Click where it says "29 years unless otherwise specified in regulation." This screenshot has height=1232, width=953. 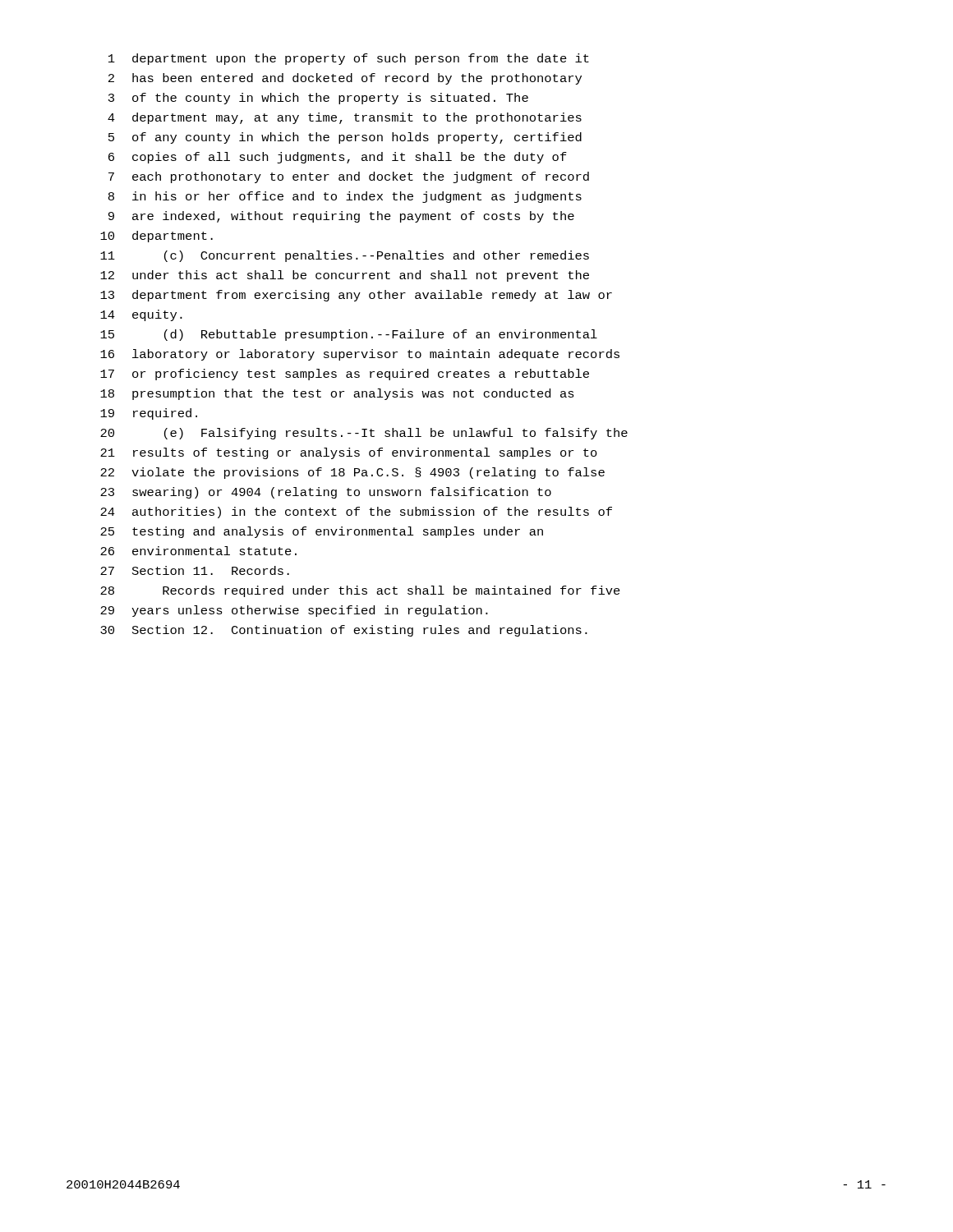pyautogui.click(x=476, y=611)
